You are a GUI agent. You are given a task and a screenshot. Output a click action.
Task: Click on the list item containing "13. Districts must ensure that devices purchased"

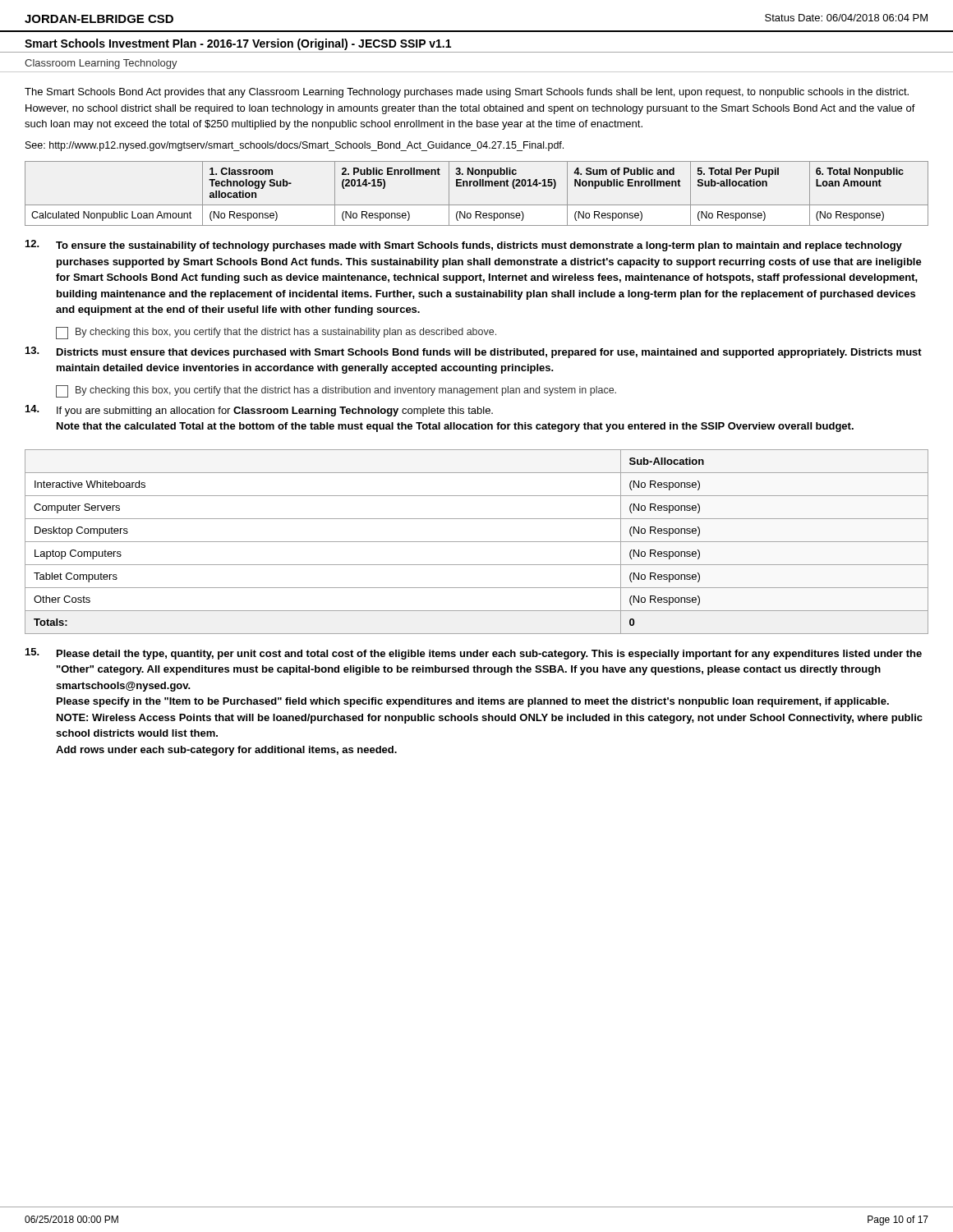click(x=476, y=360)
